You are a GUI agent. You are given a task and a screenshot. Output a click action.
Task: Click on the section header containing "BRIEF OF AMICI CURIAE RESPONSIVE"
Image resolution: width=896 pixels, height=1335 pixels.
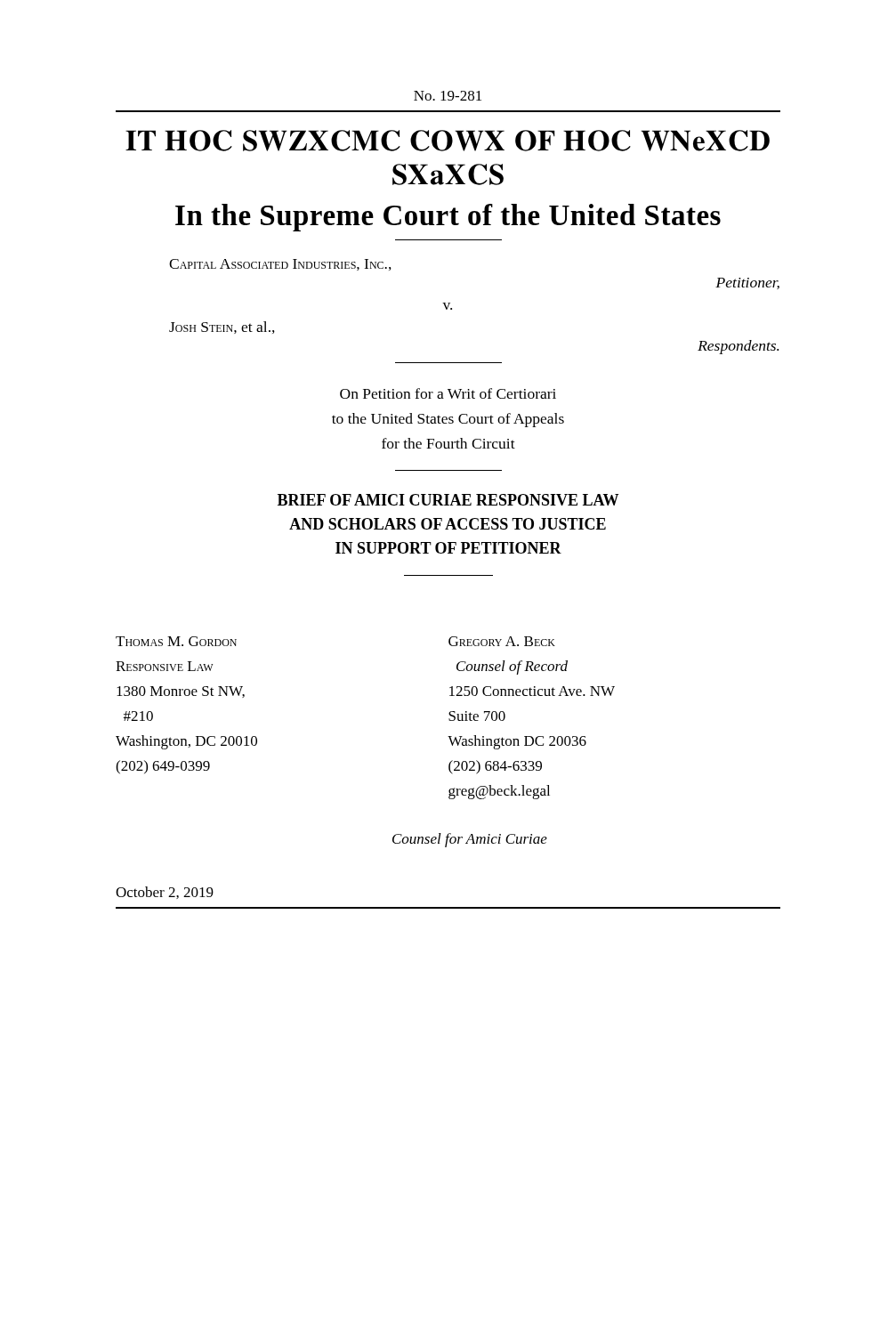click(x=448, y=524)
